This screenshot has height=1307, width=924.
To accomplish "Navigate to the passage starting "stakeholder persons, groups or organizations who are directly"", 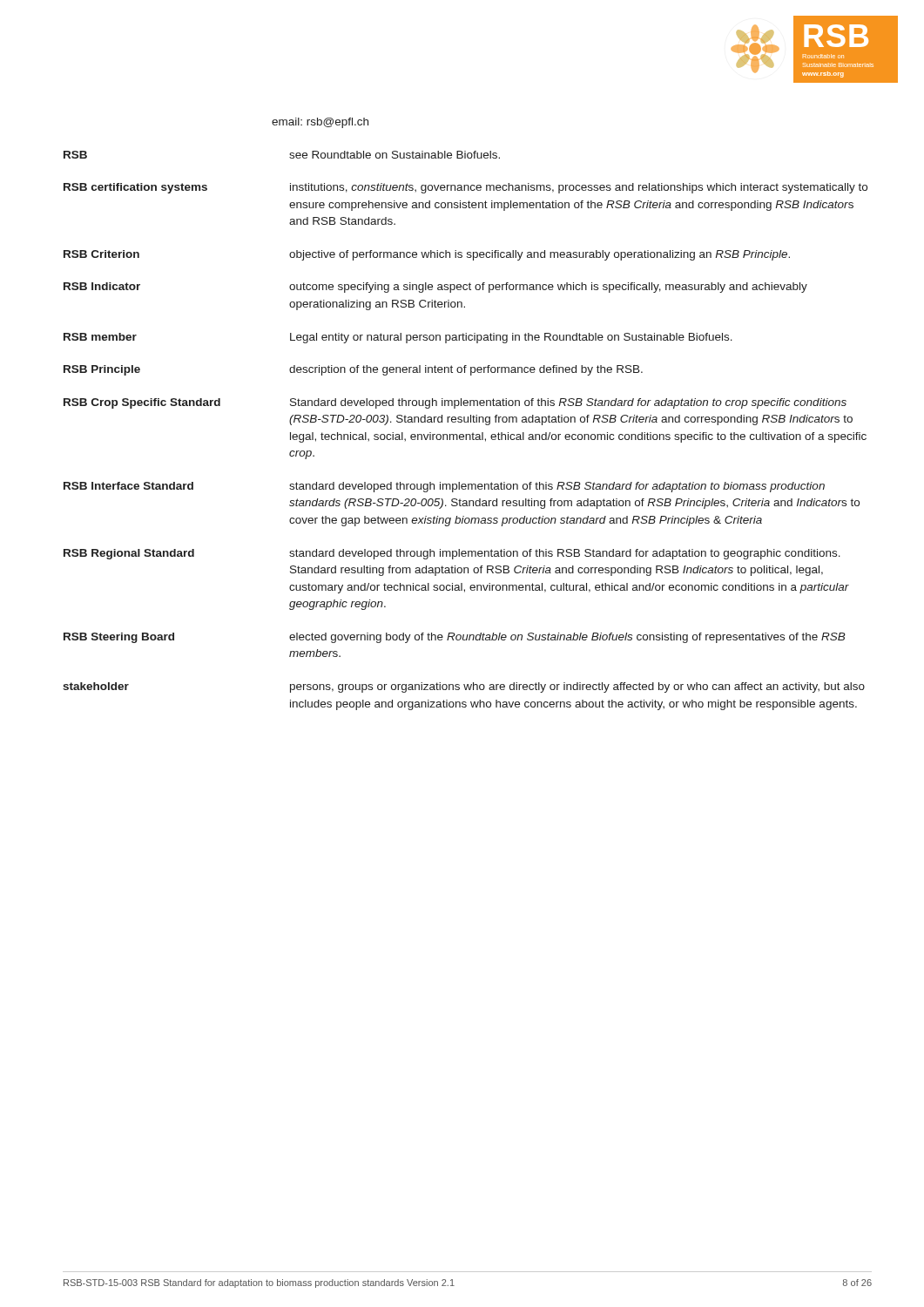I will click(467, 695).
